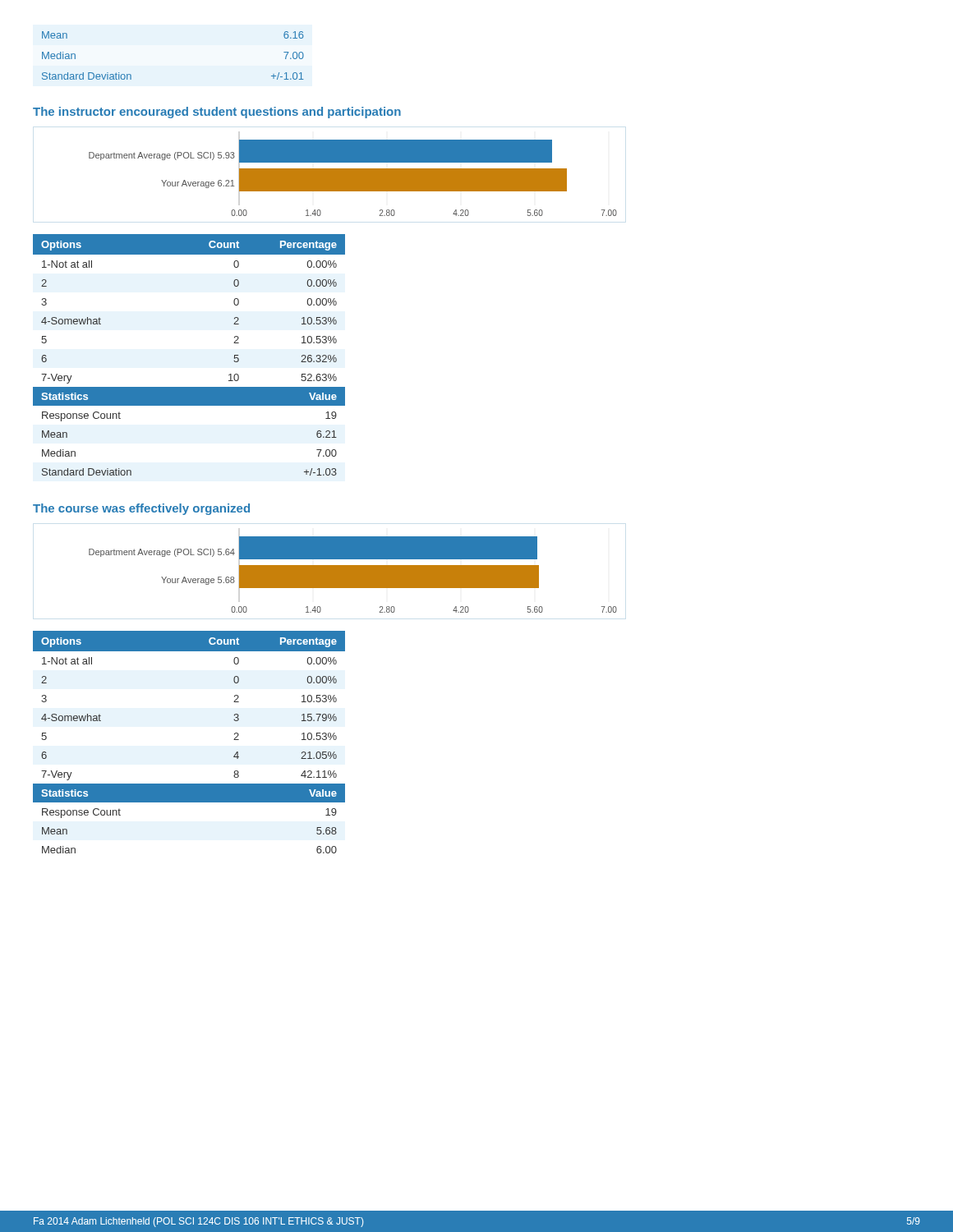
Task: Select the element starting "The course was effectively organized"
Action: (x=142, y=508)
